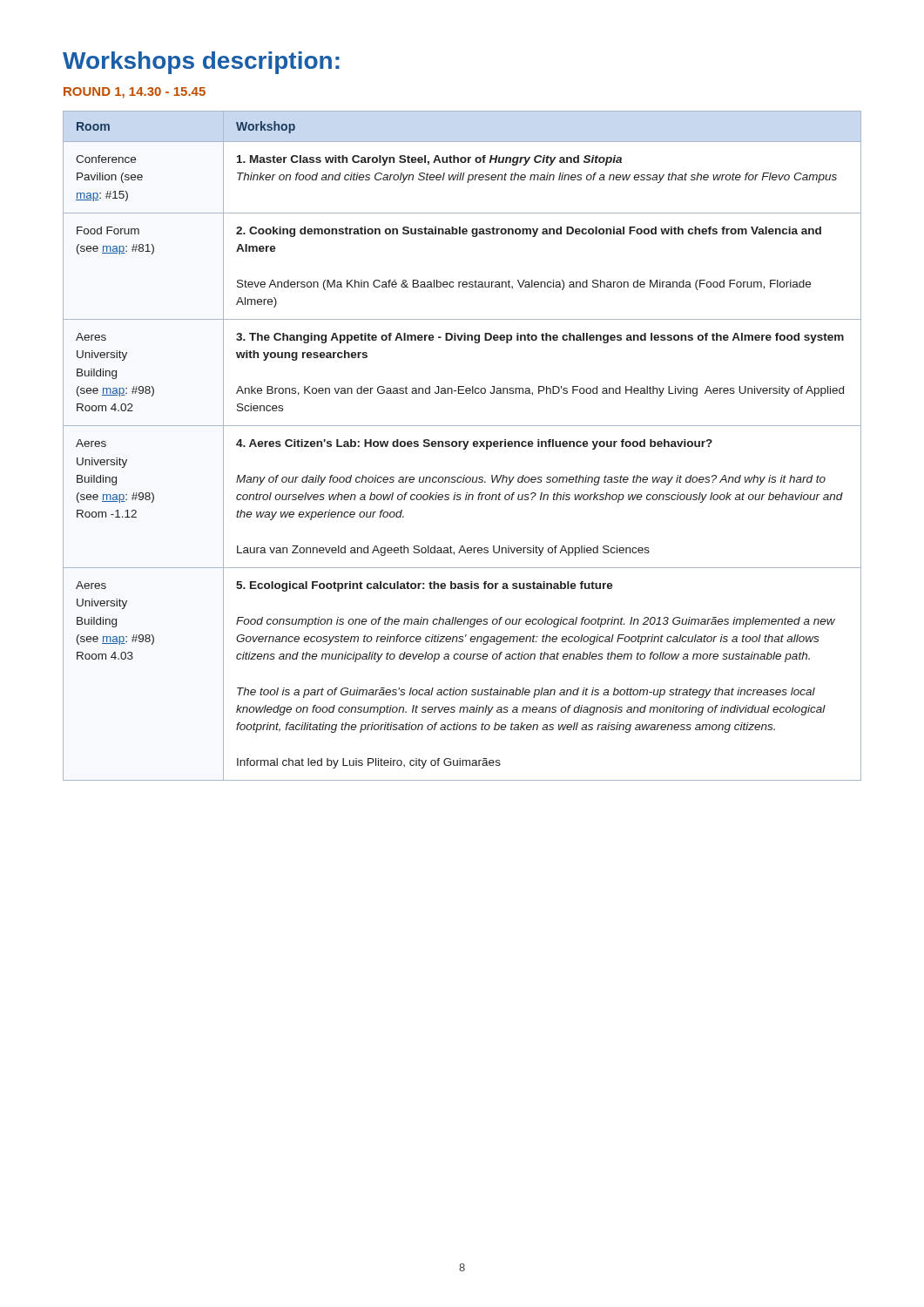Image resolution: width=924 pixels, height=1307 pixels.
Task: Click on the passage starting "ROUND 1, 14.30 - 15.45"
Action: point(135,93)
